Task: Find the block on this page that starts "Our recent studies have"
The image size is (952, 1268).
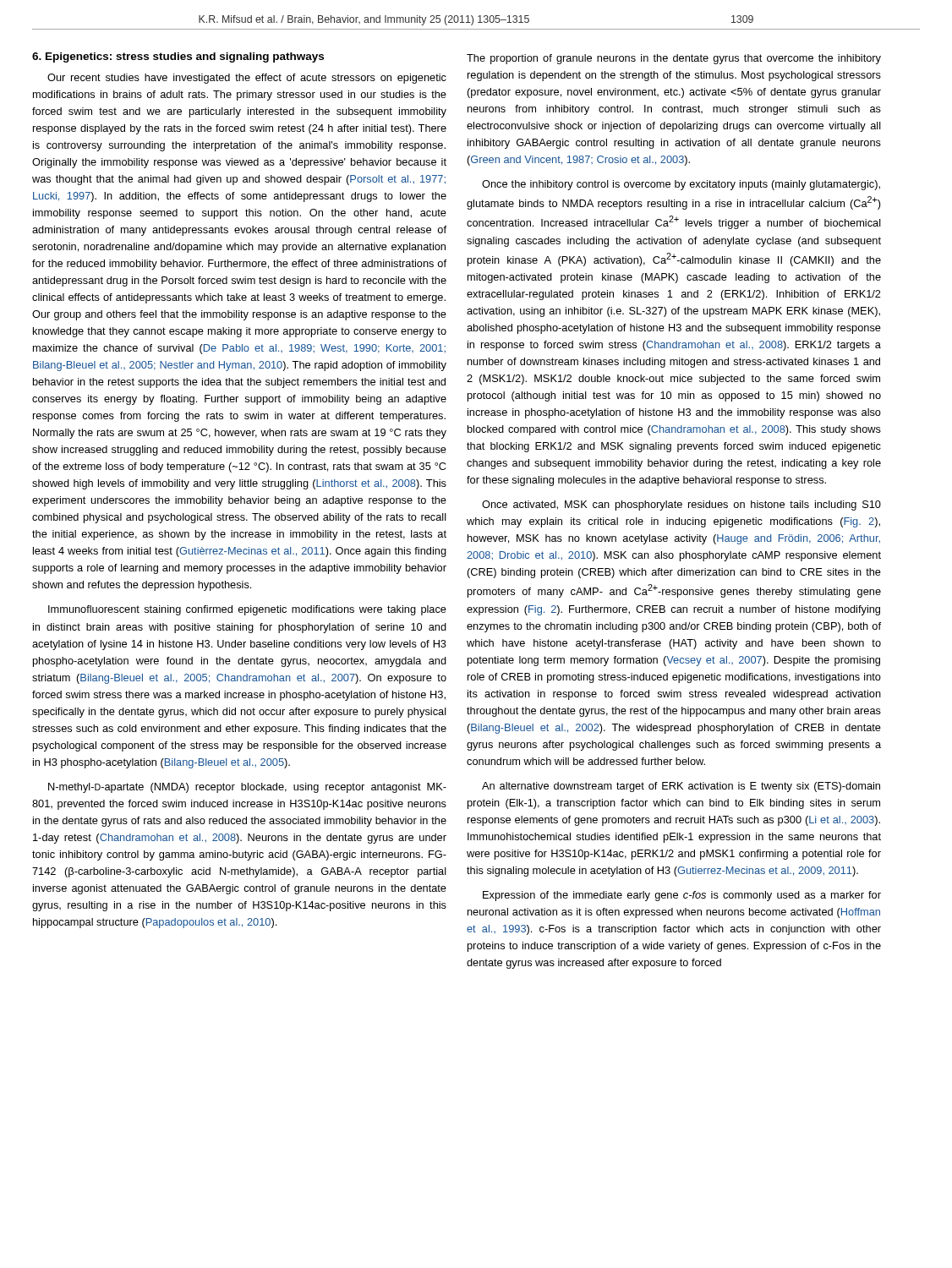Action: [239, 332]
